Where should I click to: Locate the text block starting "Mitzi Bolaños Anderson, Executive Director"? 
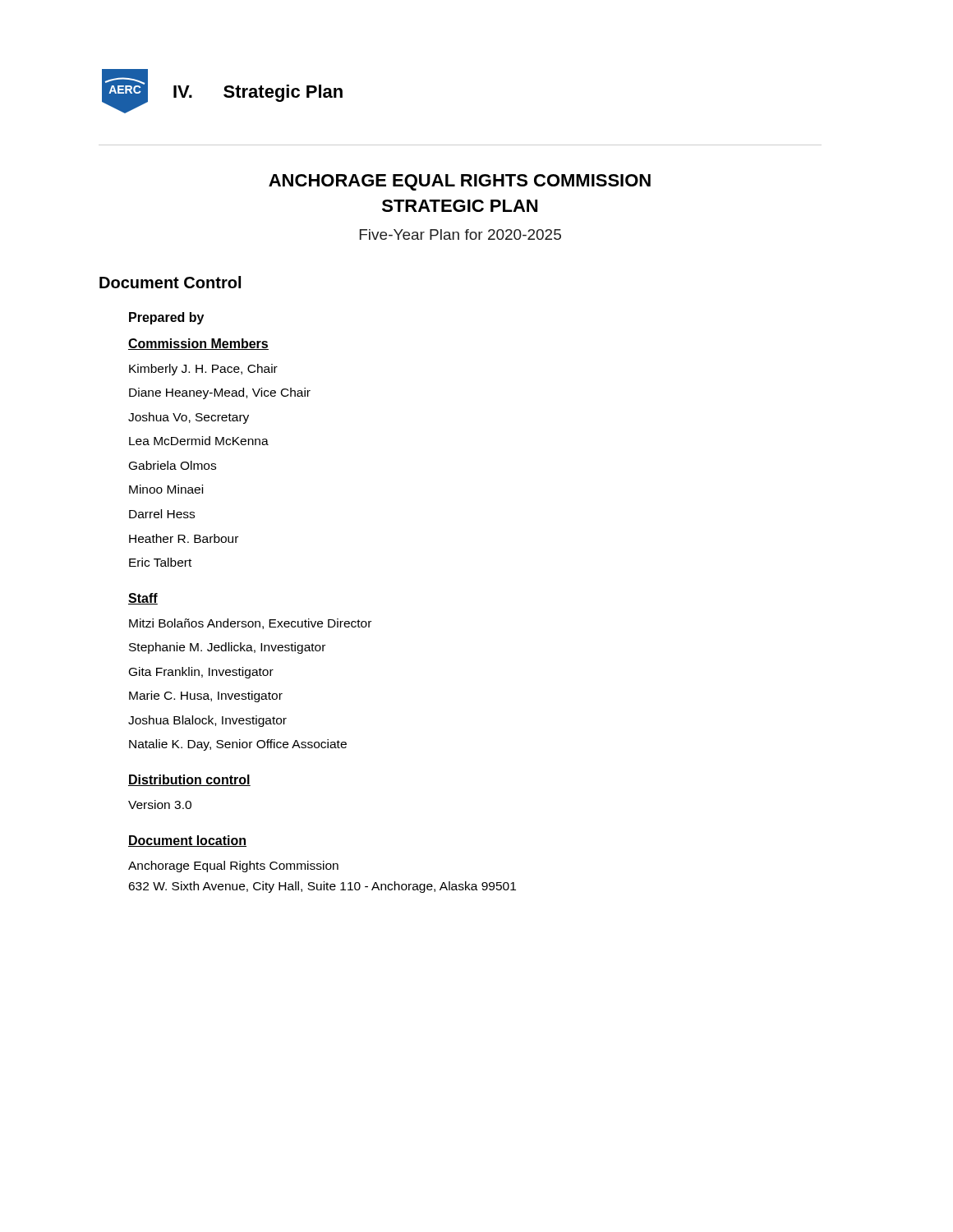[250, 623]
